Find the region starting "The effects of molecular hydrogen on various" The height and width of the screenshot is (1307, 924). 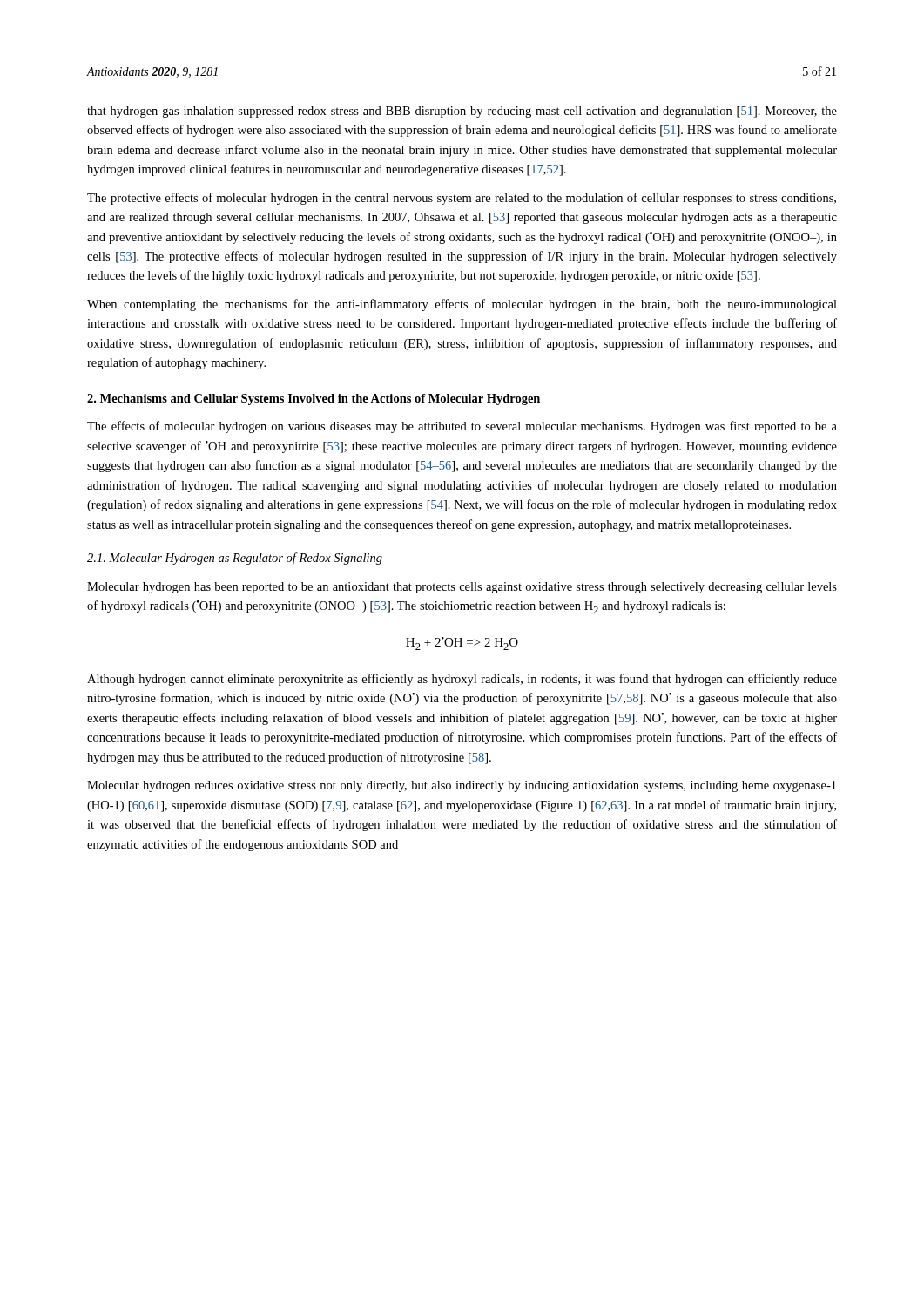point(462,475)
